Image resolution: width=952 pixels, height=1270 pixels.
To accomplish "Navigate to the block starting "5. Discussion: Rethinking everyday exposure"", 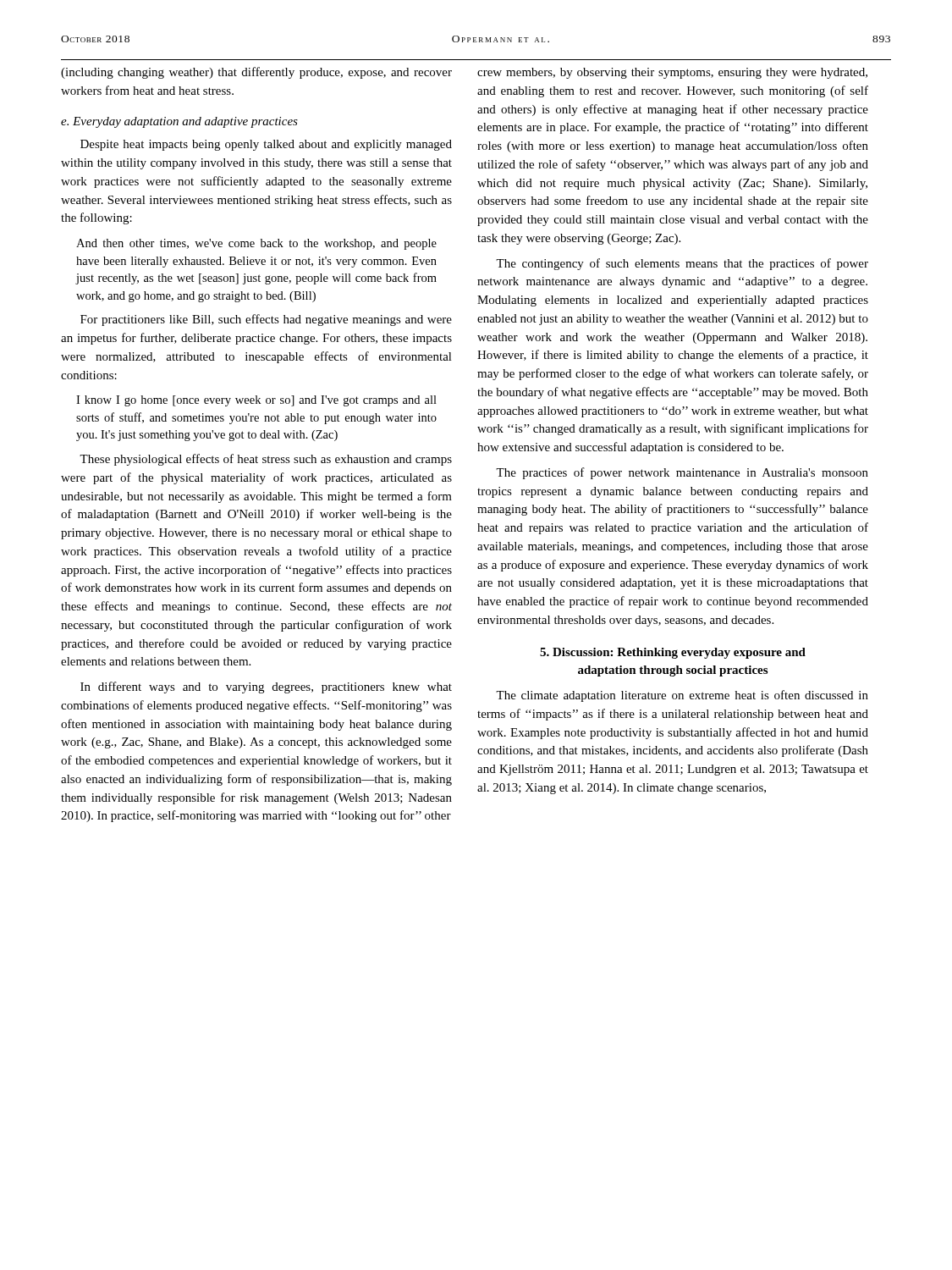I will click(673, 661).
